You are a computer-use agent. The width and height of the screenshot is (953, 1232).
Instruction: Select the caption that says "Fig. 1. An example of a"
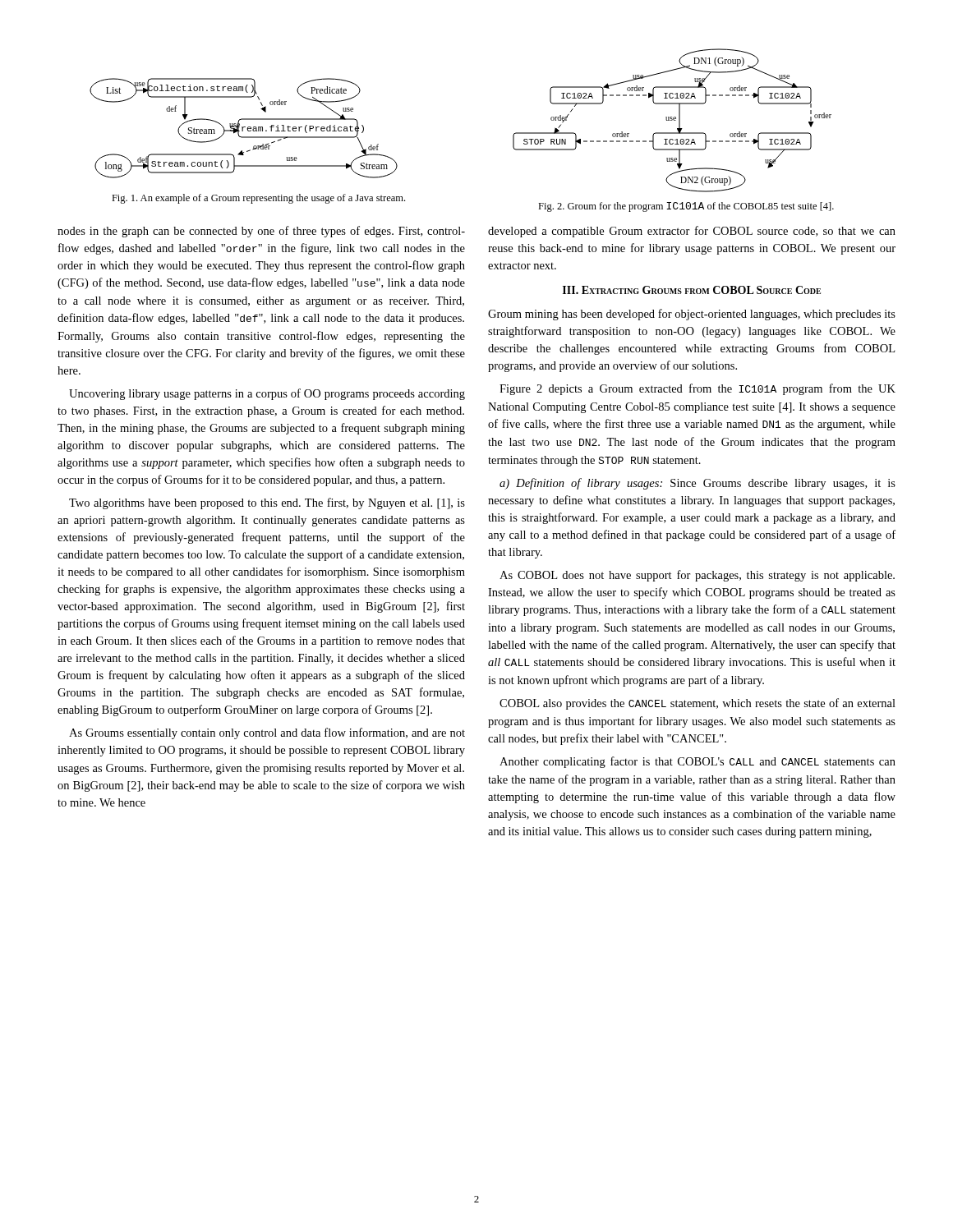coord(259,198)
